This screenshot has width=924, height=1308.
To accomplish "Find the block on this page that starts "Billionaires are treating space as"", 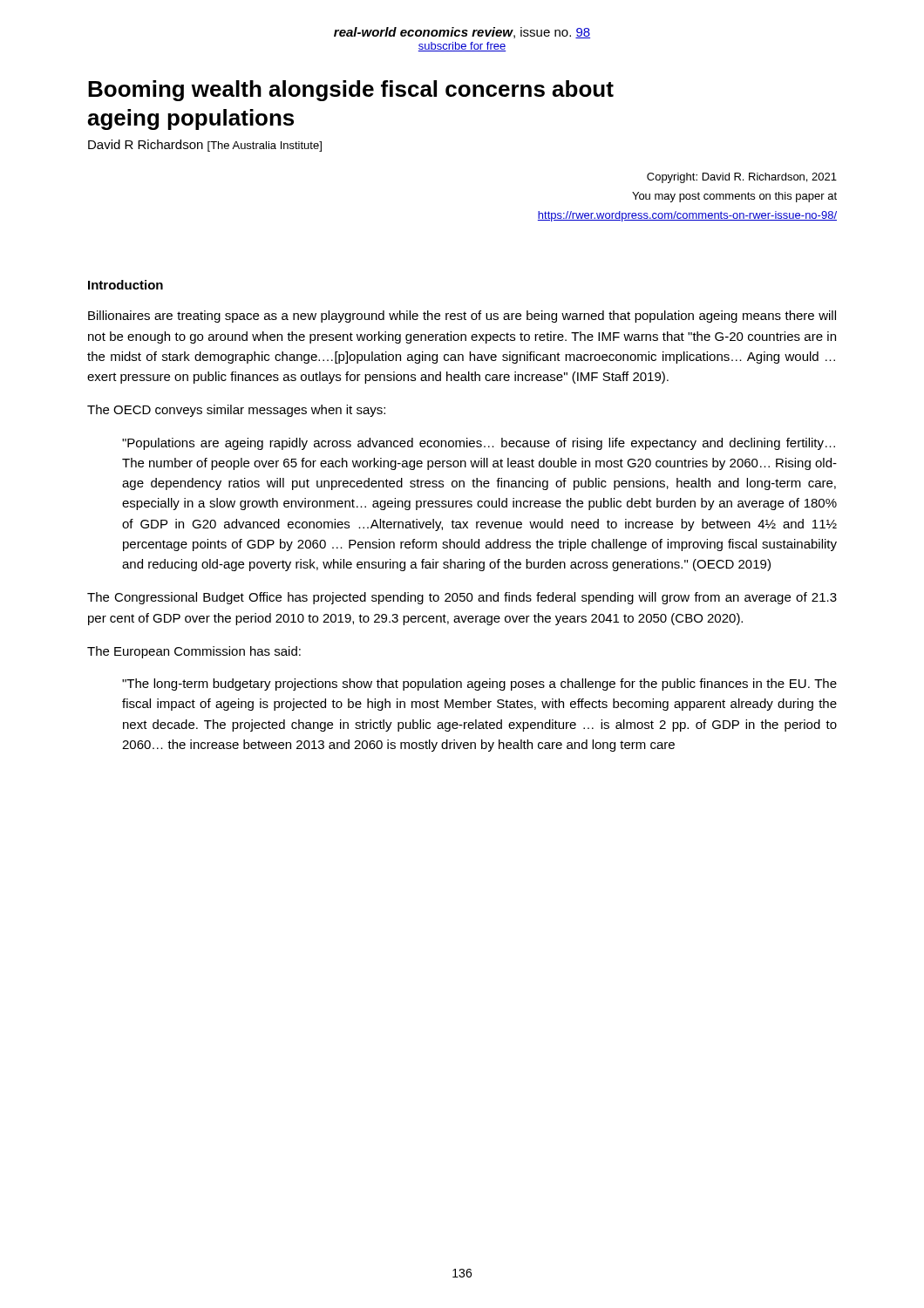I will (x=462, y=346).
